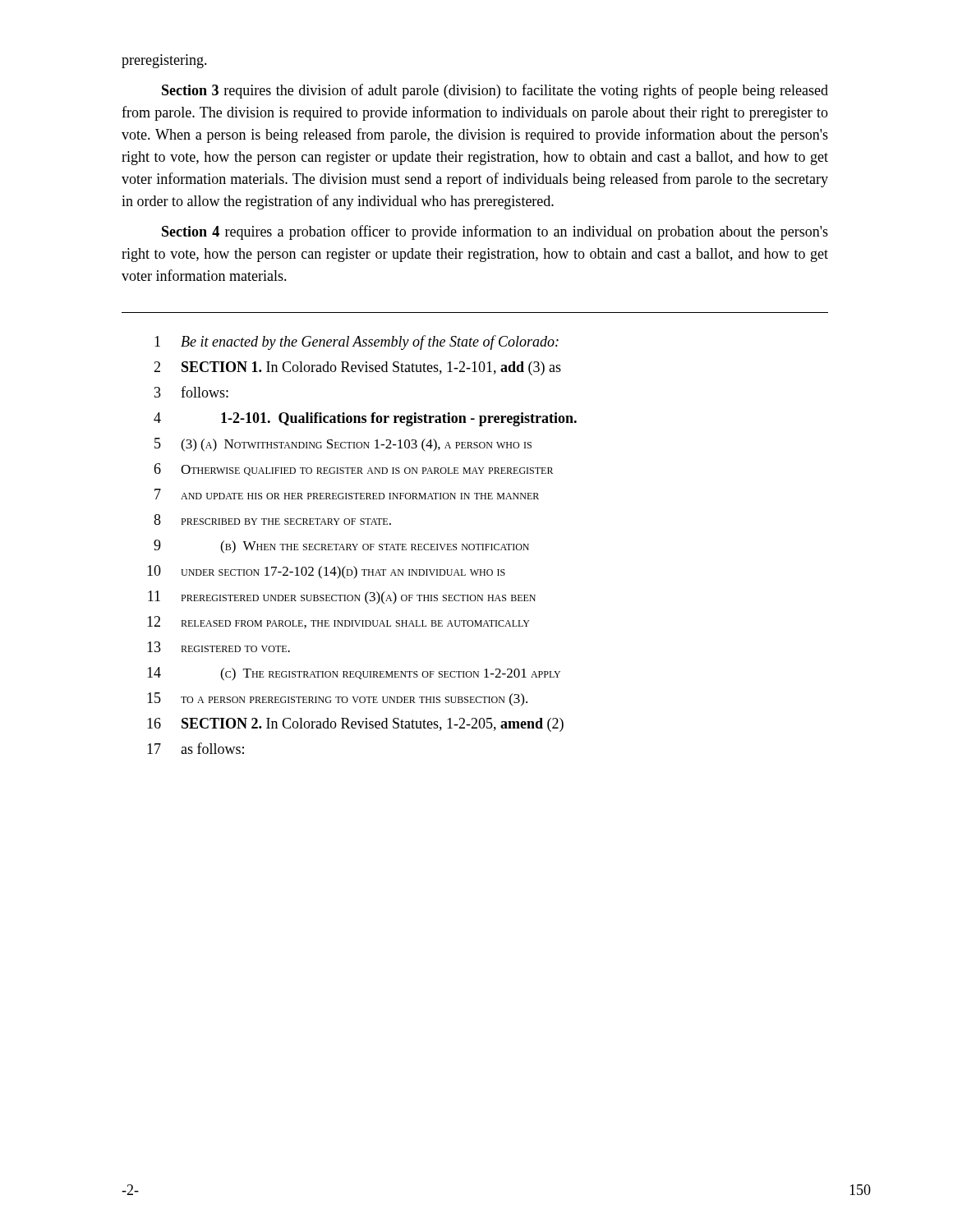
Task: Click on the text block starting "8 prescribed by the"
Action: (x=272, y=519)
